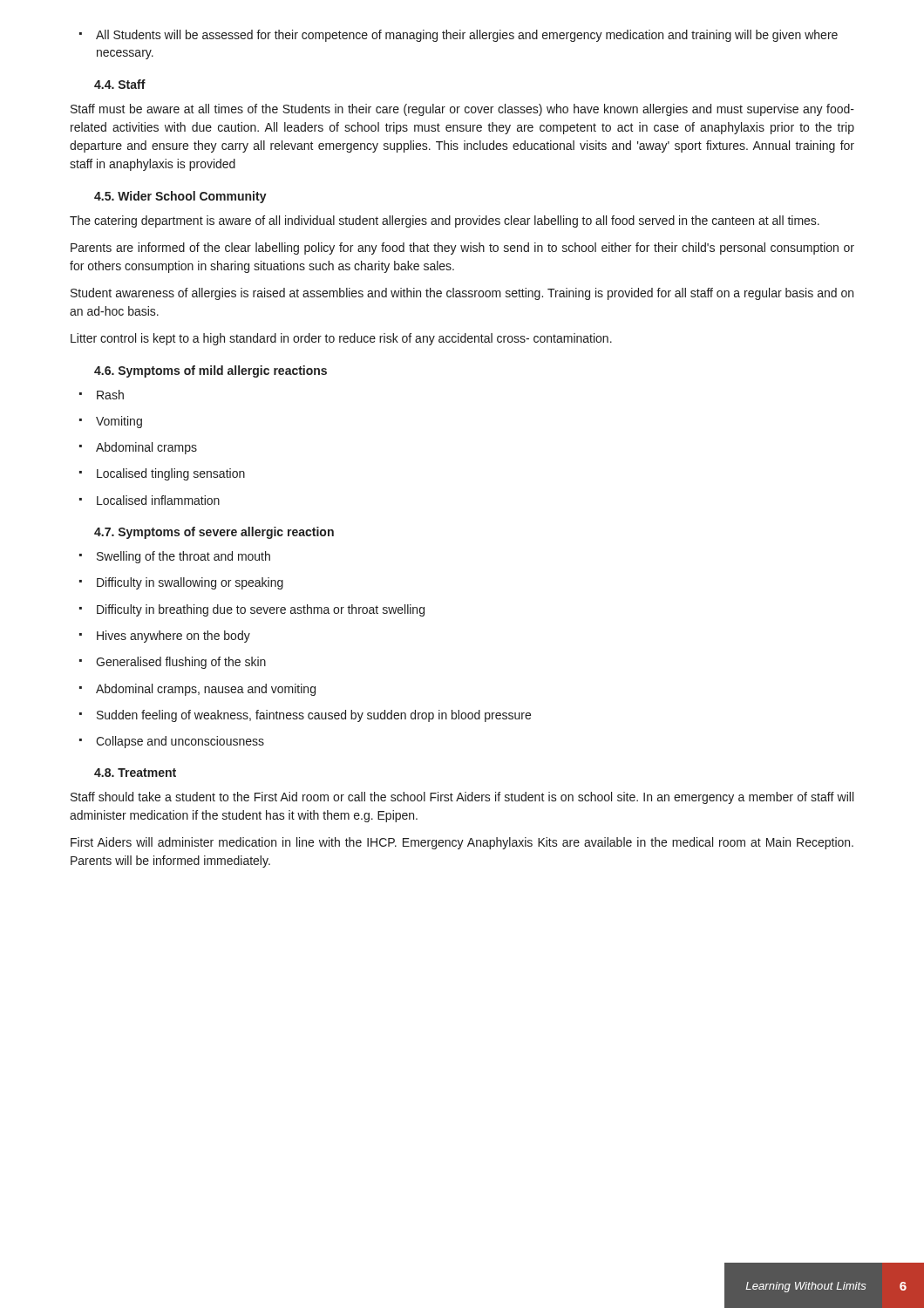The image size is (924, 1308).
Task: Locate the list item that says "Difficulty in swallowing or speaking"
Action: click(181, 583)
